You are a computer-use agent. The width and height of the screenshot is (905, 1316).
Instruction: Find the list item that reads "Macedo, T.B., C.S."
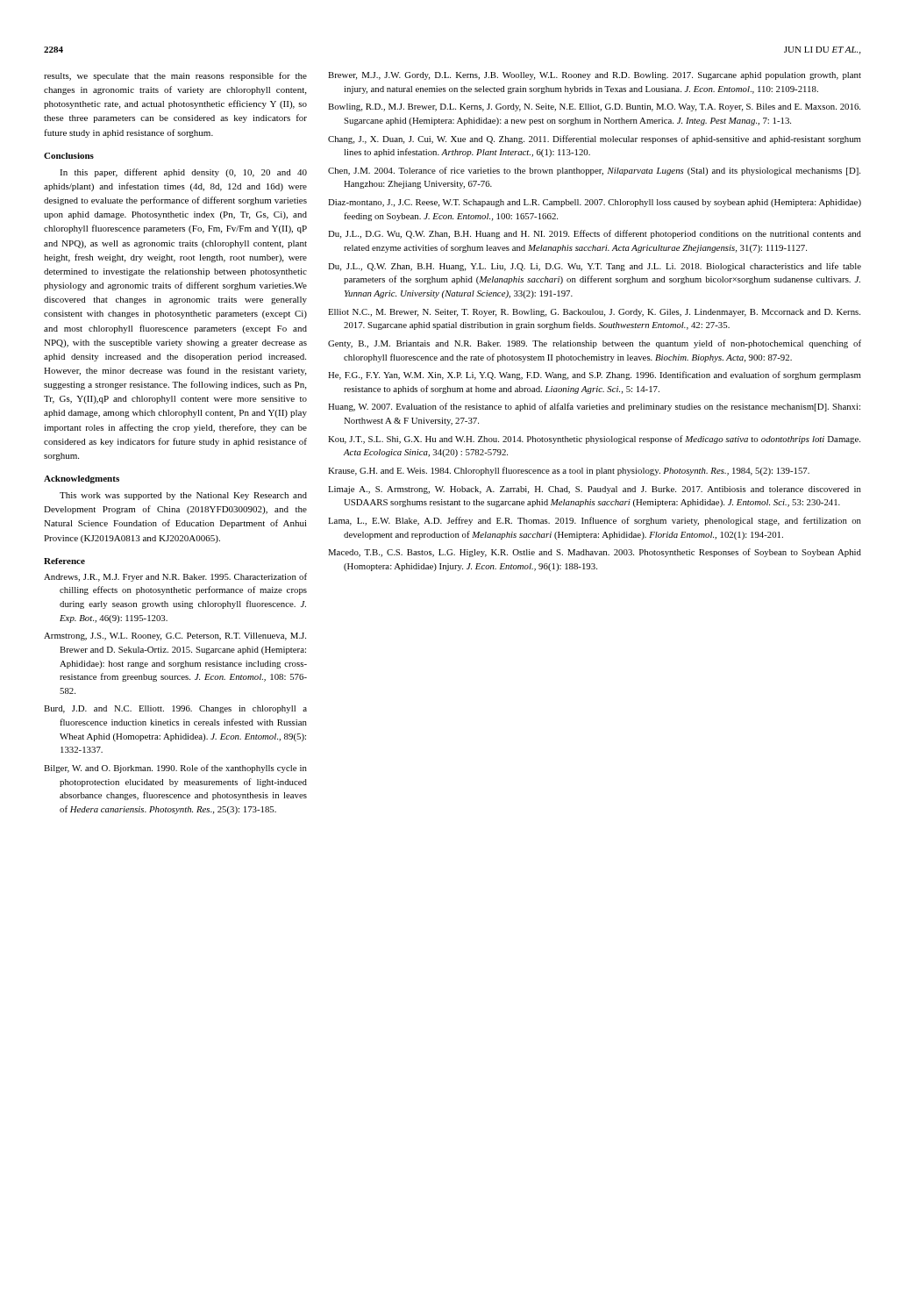click(595, 559)
